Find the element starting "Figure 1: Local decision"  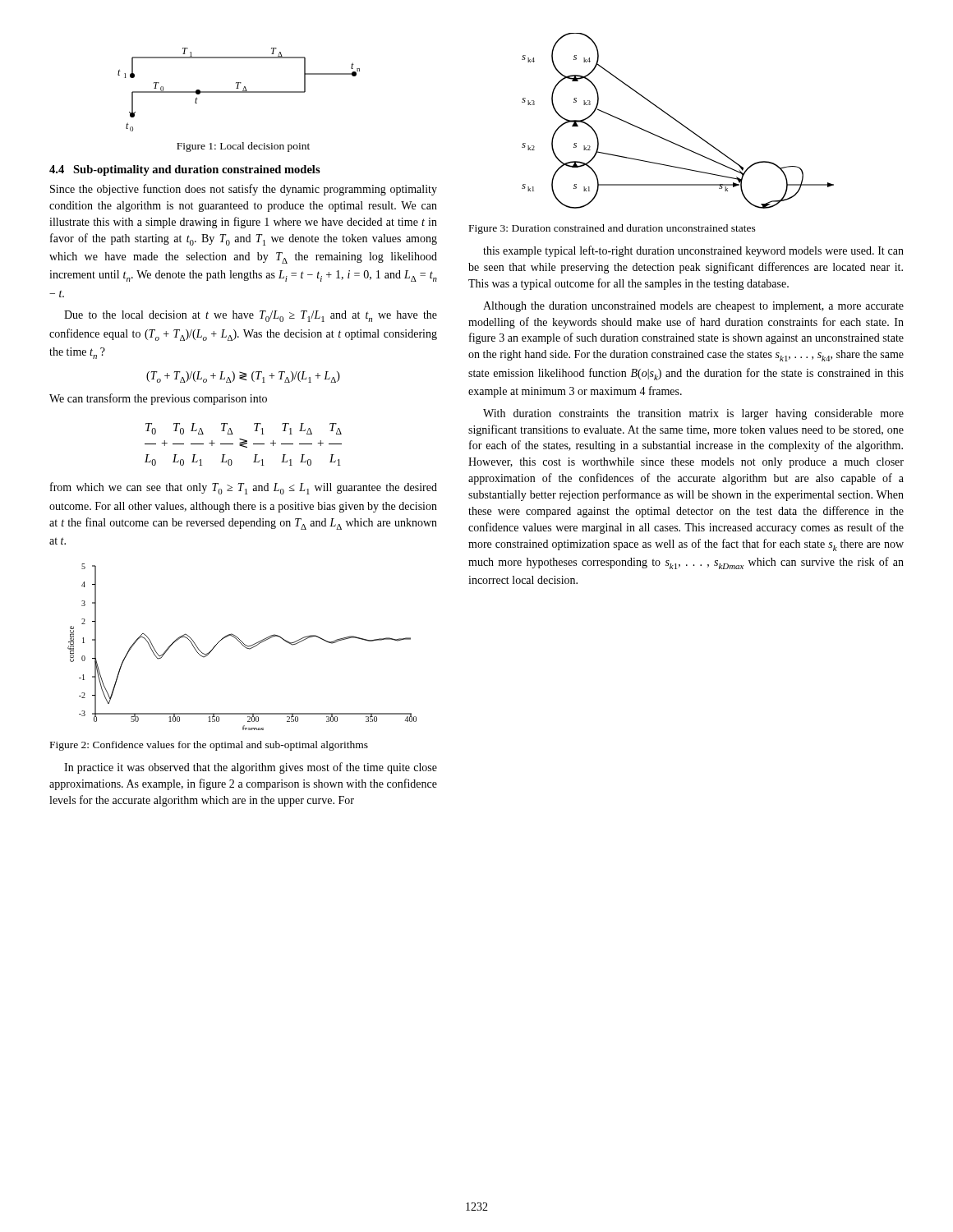click(x=243, y=146)
